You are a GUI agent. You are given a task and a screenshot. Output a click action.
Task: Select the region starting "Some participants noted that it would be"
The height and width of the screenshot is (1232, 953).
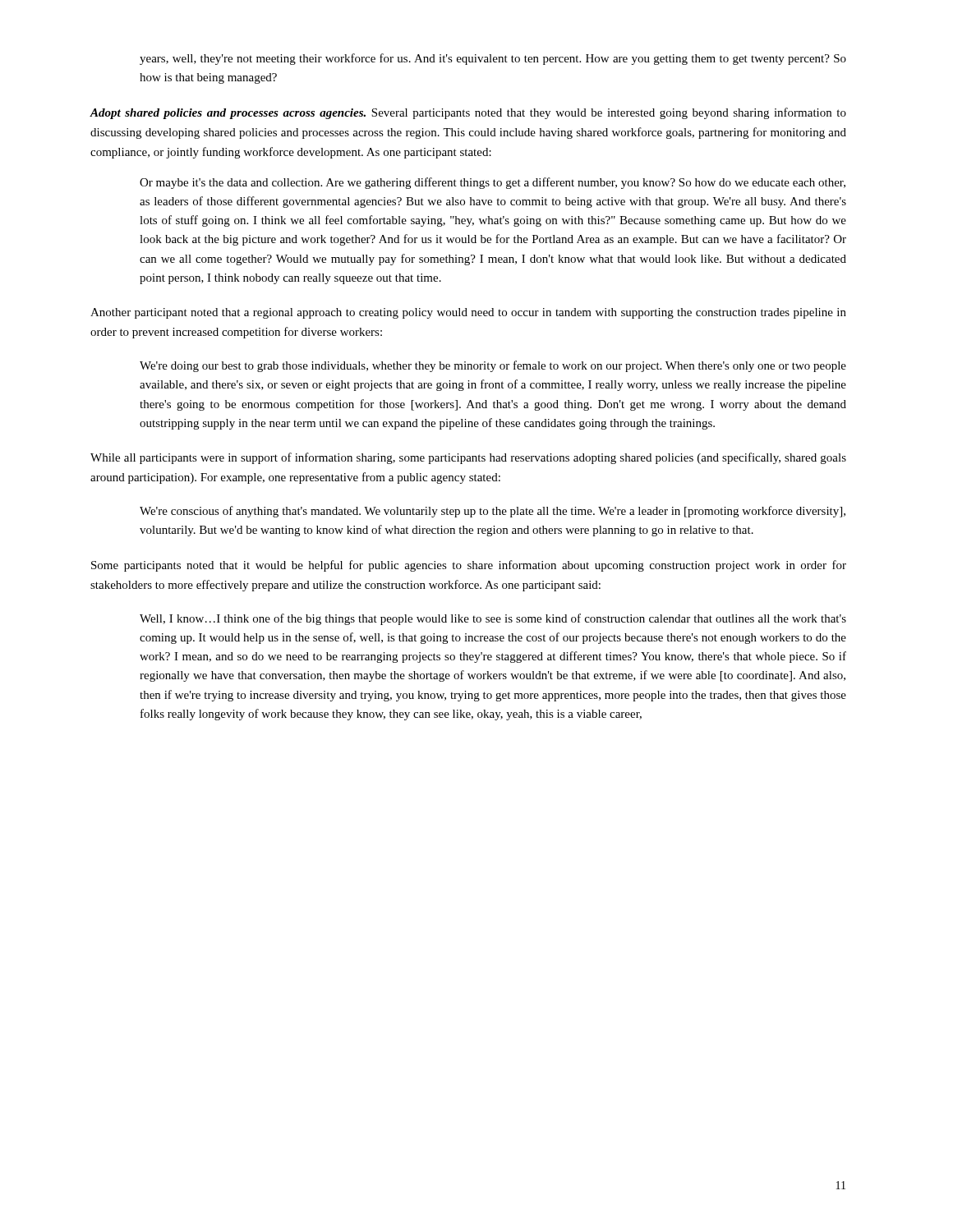(x=468, y=574)
